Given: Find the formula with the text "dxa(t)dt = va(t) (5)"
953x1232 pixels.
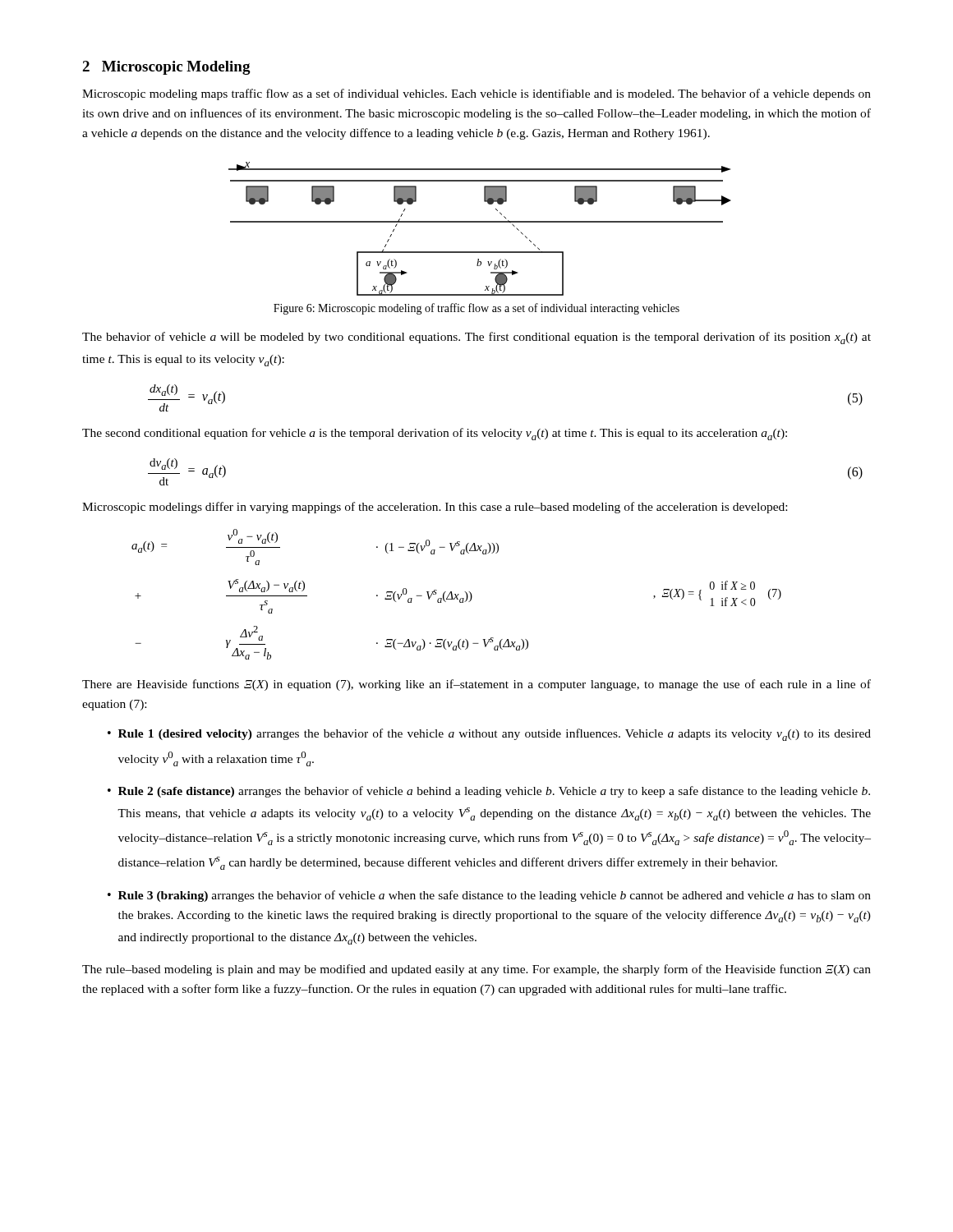Looking at the screenshot, I should [164, 400].
